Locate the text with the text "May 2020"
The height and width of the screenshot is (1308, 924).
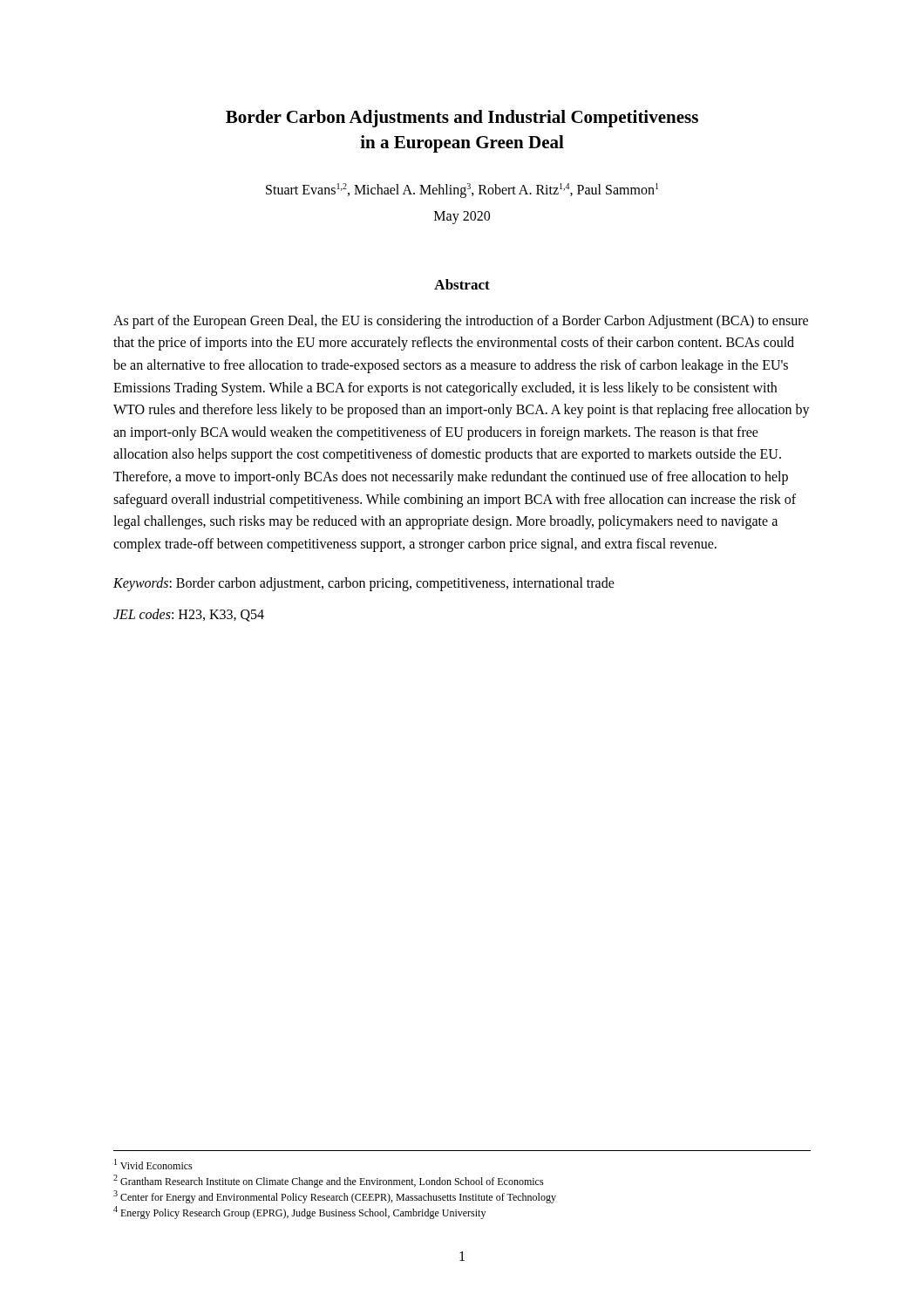click(462, 216)
